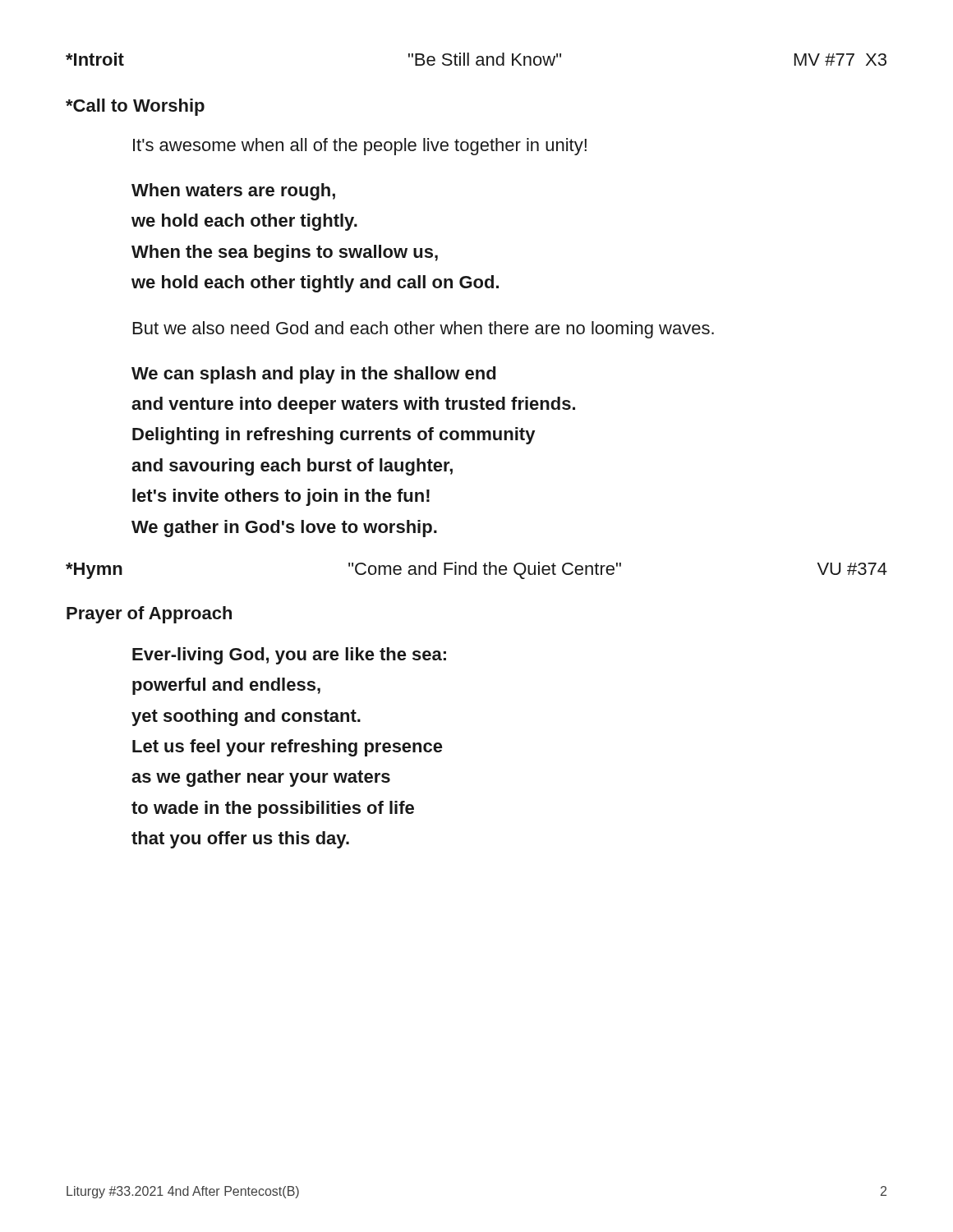The image size is (953, 1232).
Task: Find the text block that reads "But we also need God"
Action: coord(423,328)
